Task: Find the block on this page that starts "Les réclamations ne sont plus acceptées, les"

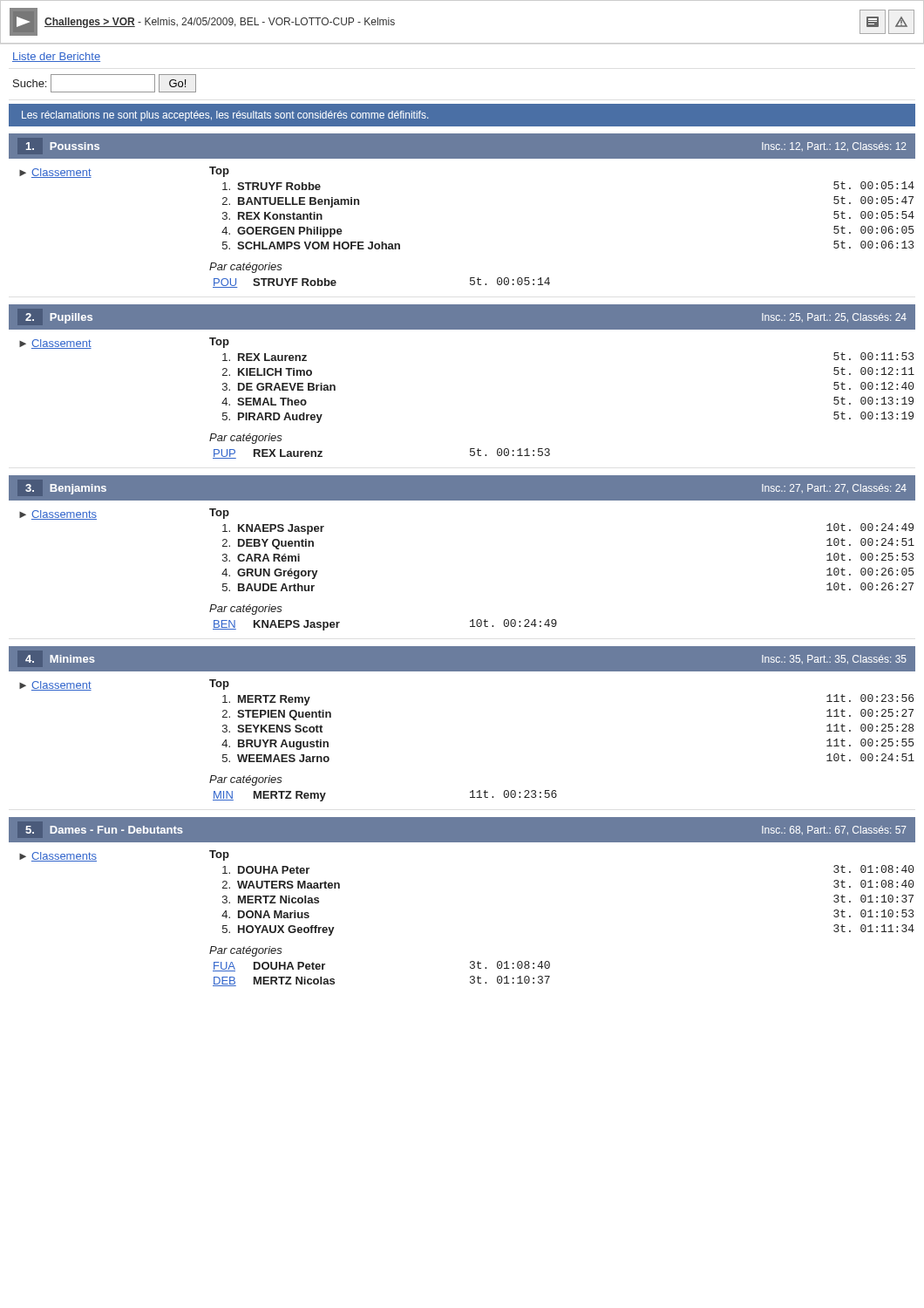Action: (225, 115)
